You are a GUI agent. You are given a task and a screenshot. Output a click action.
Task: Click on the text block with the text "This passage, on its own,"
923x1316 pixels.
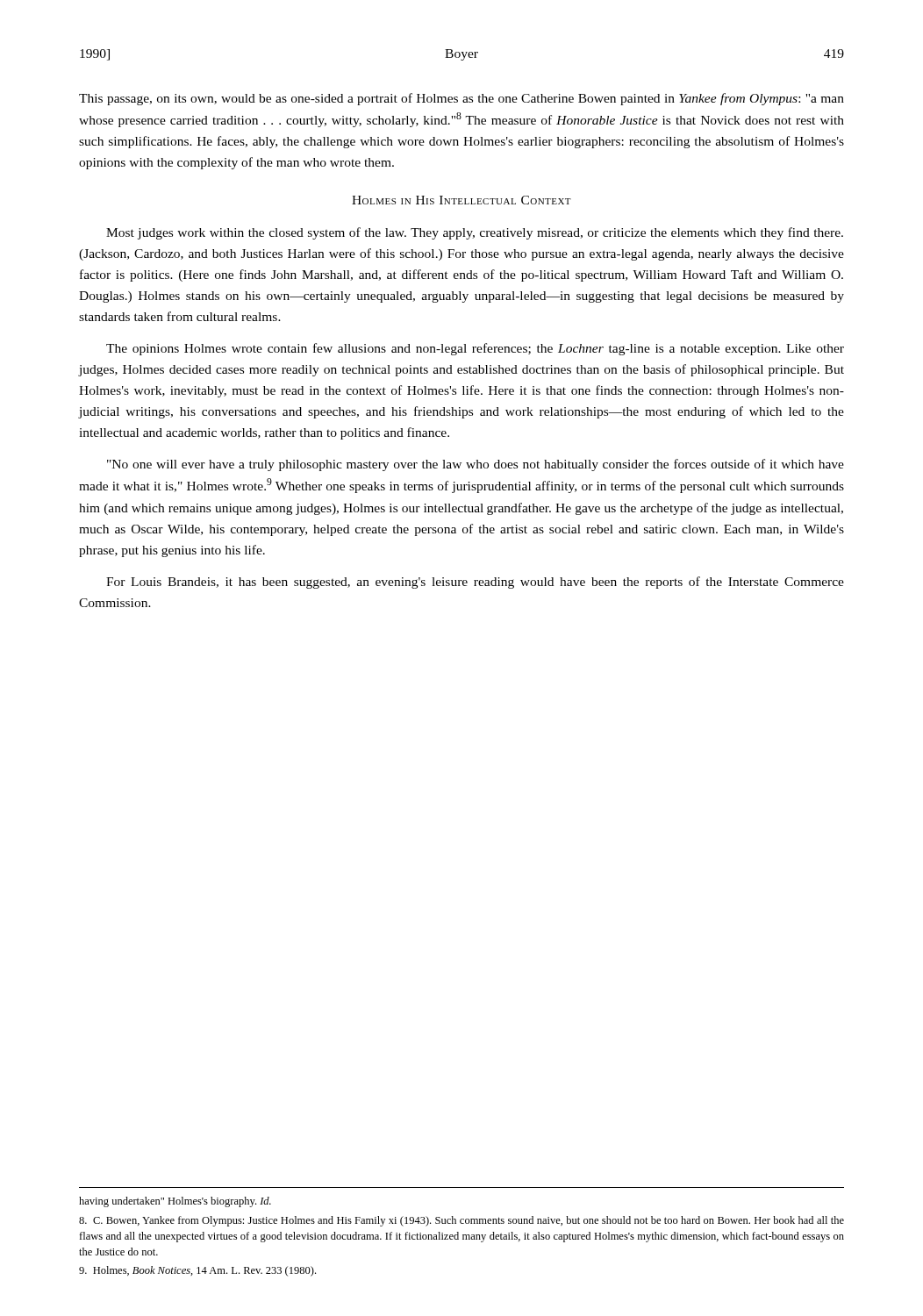click(462, 130)
